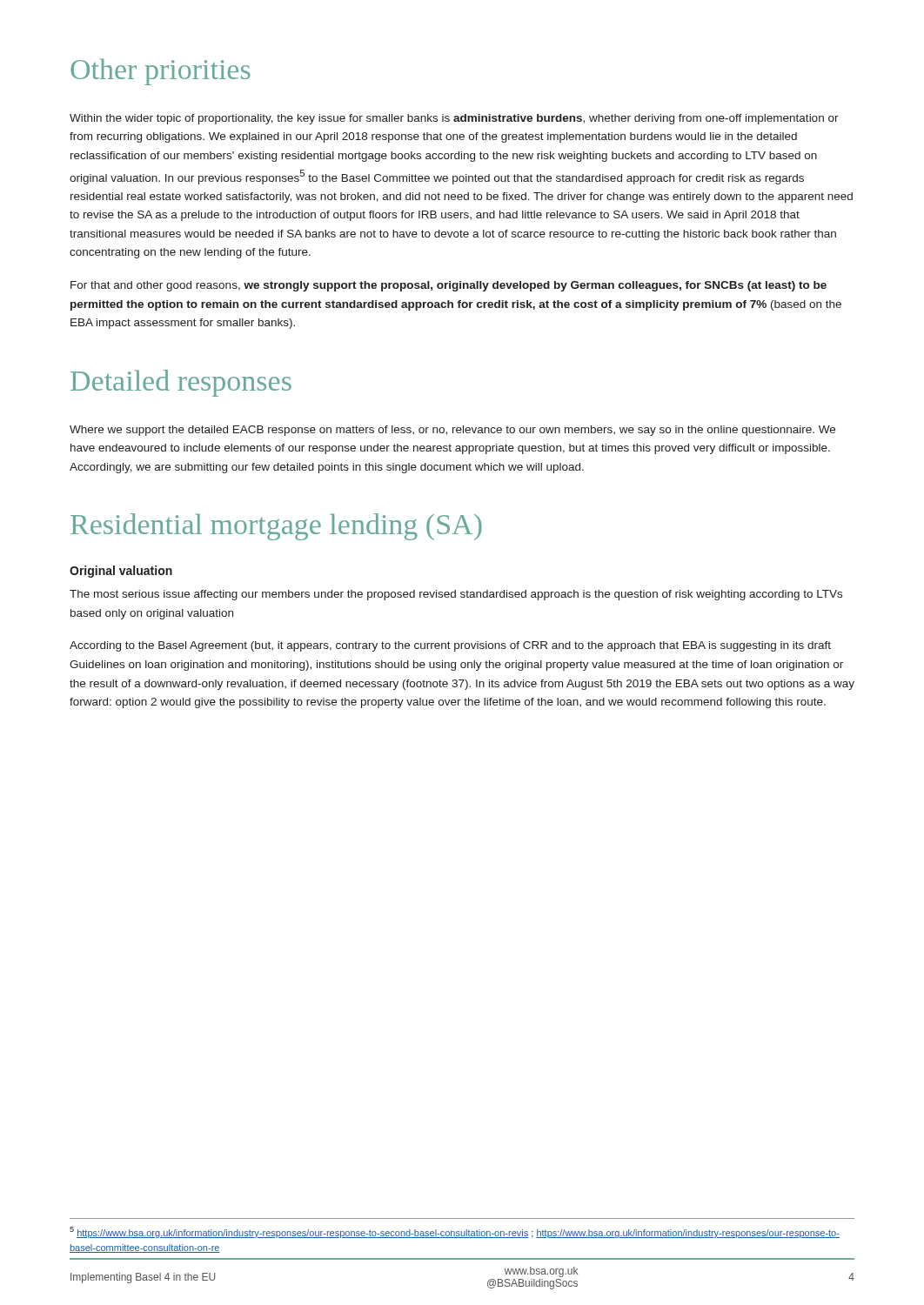
Task: Point to the text starting "Other priorities"
Action: pos(161,72)
